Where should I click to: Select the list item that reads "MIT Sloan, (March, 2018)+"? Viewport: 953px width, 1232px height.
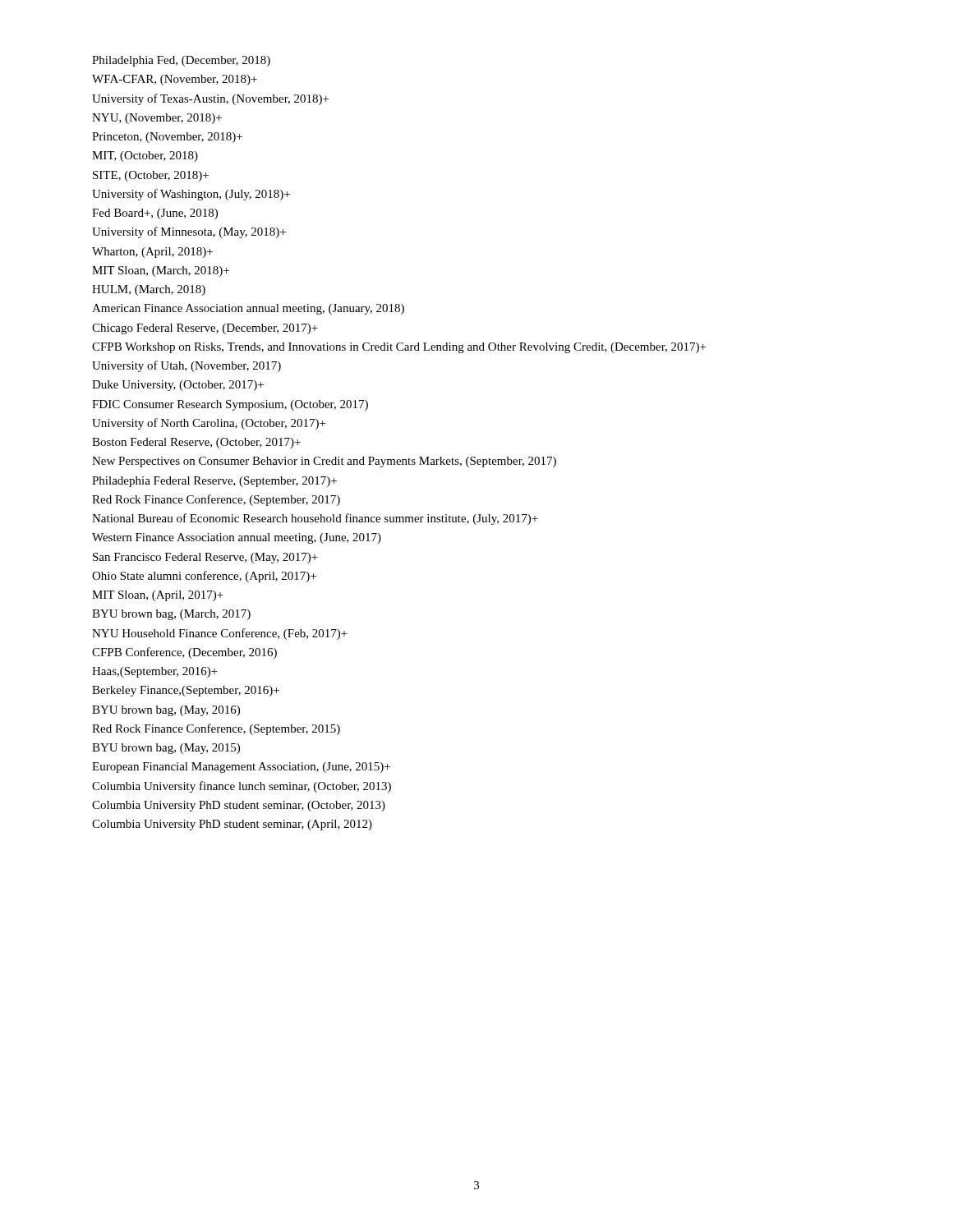tap(161, 270)
